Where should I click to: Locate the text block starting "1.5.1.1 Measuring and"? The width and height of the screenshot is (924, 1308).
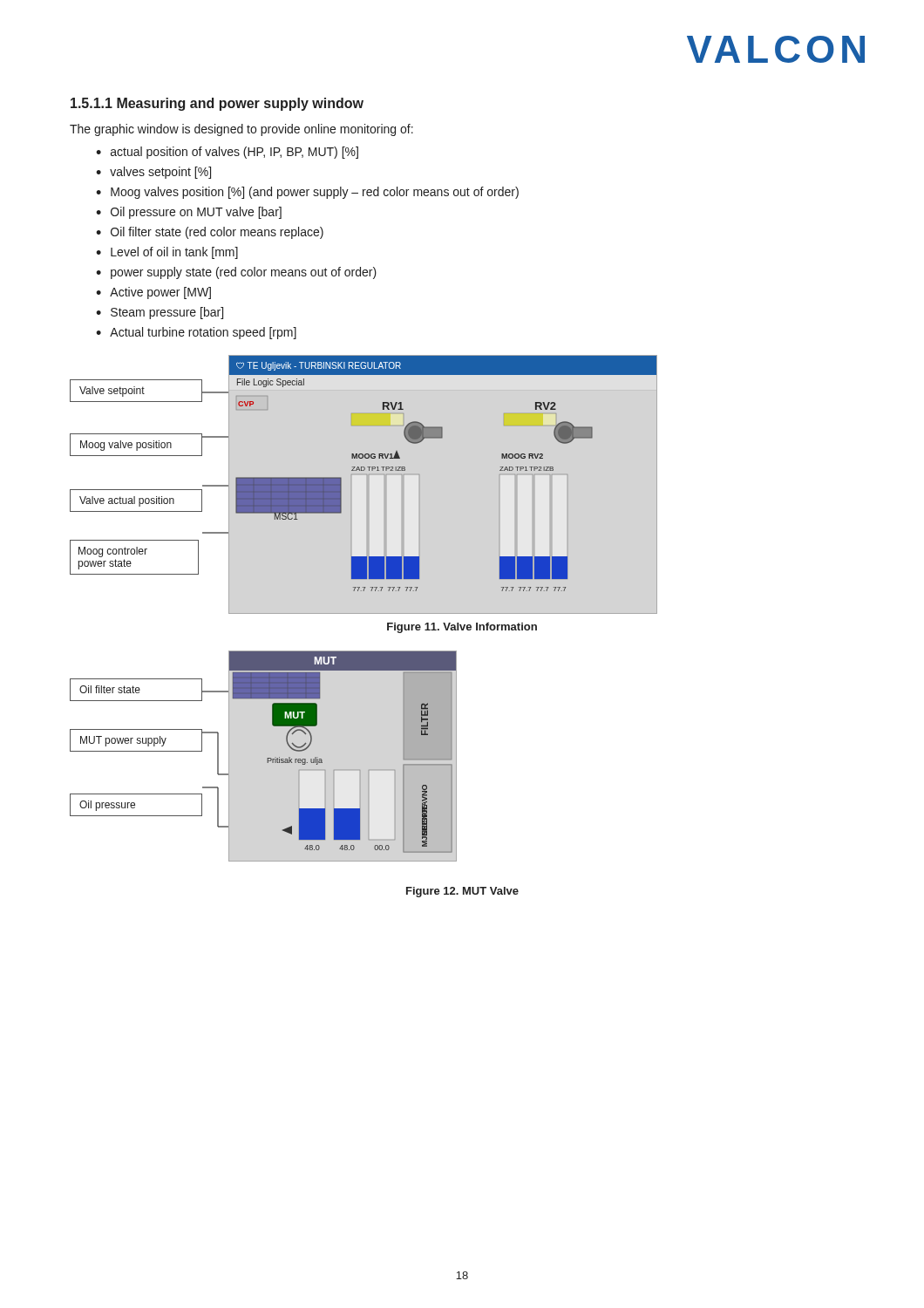(x=217, y=104)
